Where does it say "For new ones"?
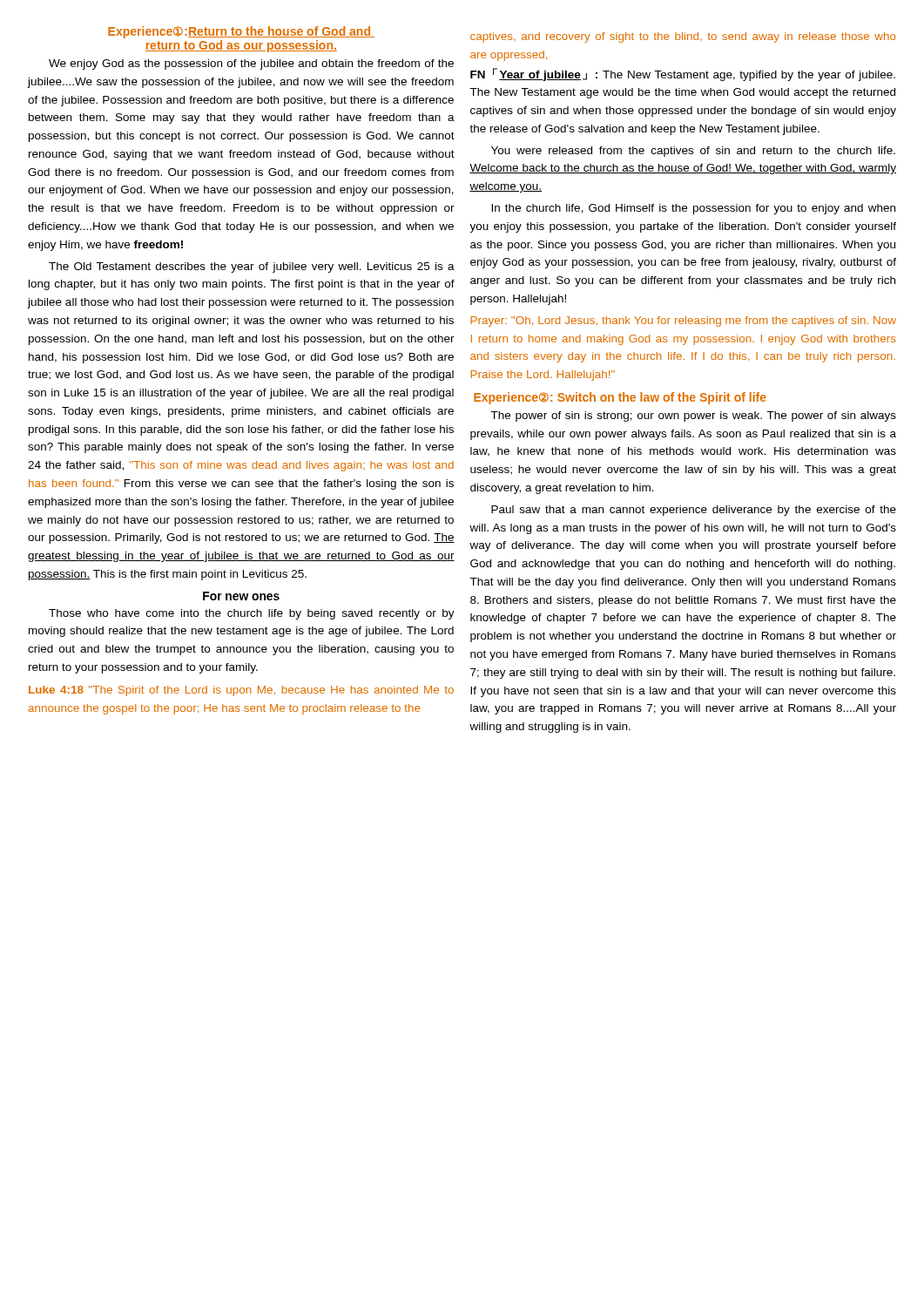The width and height of the screenshot is (924, 1307). pyautogui.click(x=241, y=596)
